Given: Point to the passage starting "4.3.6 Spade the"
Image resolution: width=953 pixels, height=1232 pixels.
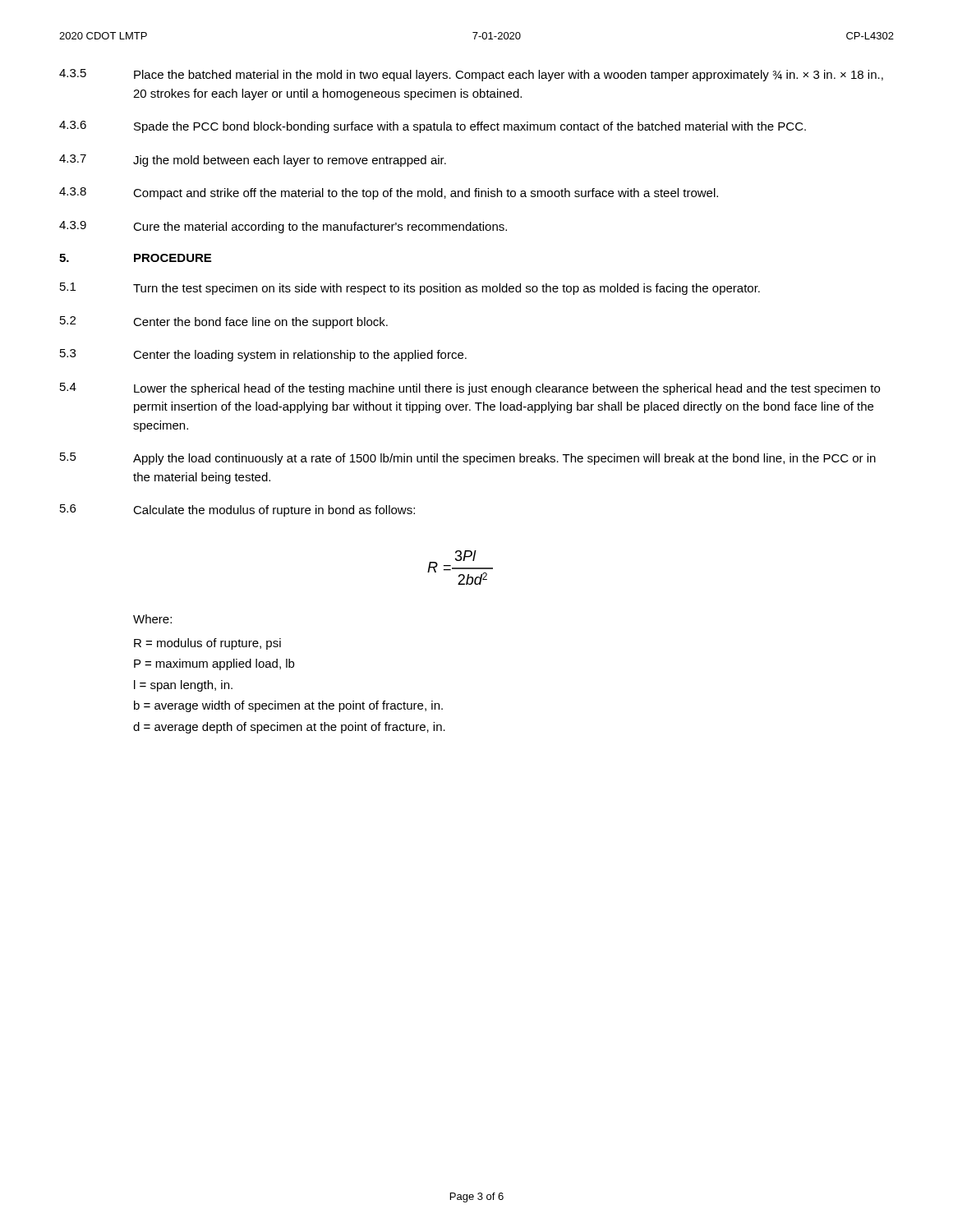Looking at the screenshot, I should [476, 127].
